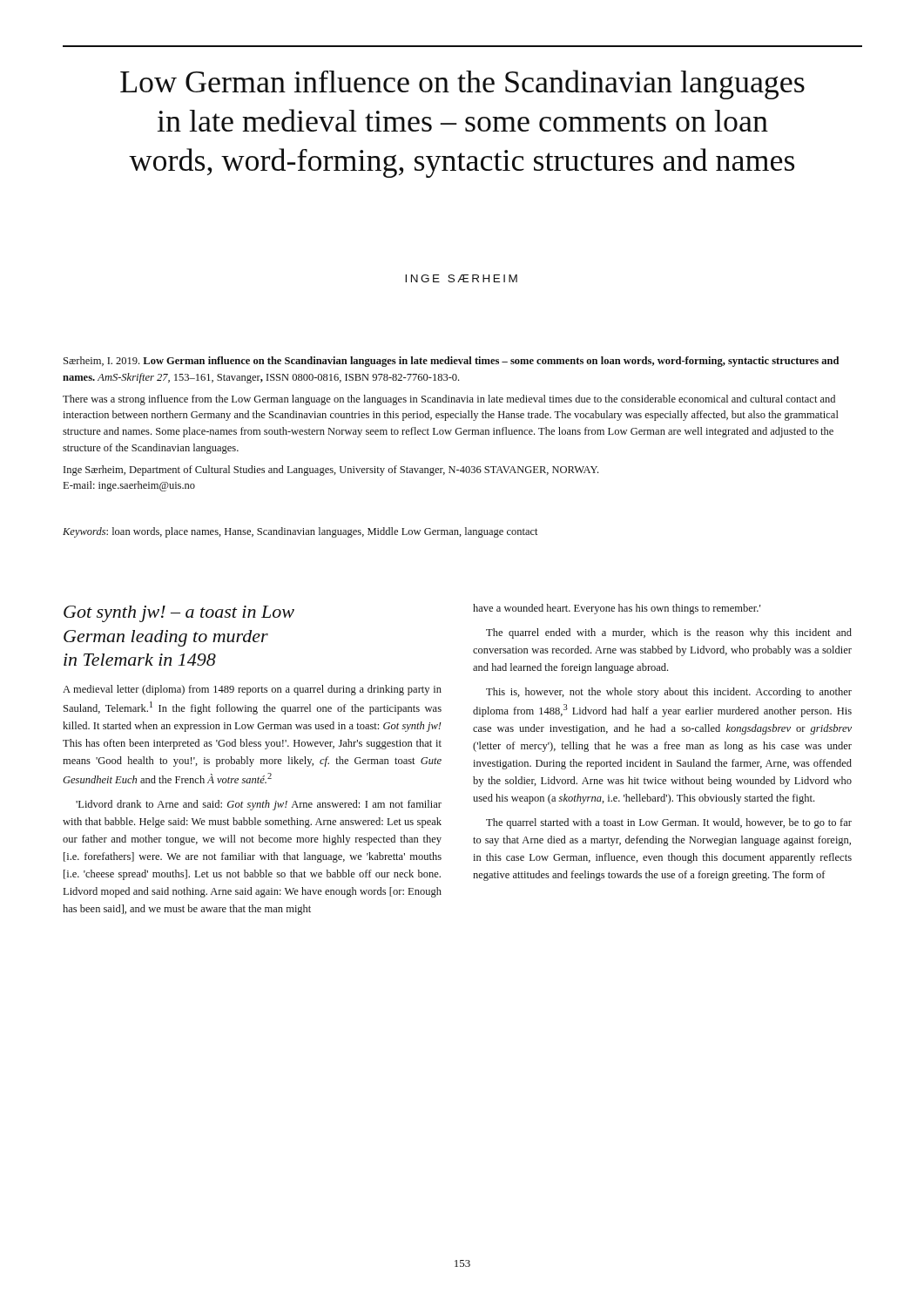This screenshot has height=1307, width=924.
Task: Click on the element starting "There was a strong influence from the Low"
Action: click(x=462, y=423)
